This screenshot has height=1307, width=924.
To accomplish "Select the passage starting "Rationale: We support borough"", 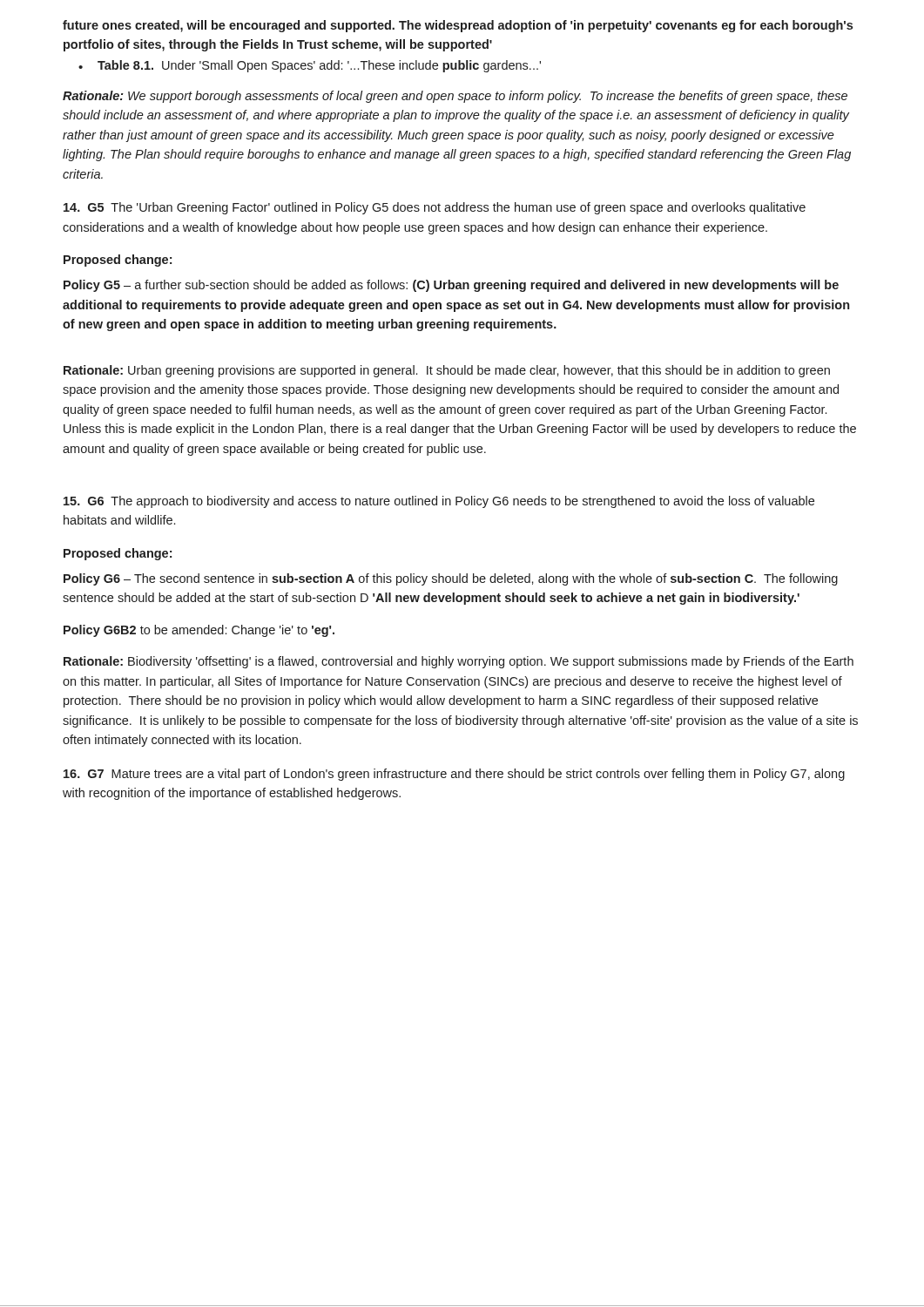I will 457,135.
